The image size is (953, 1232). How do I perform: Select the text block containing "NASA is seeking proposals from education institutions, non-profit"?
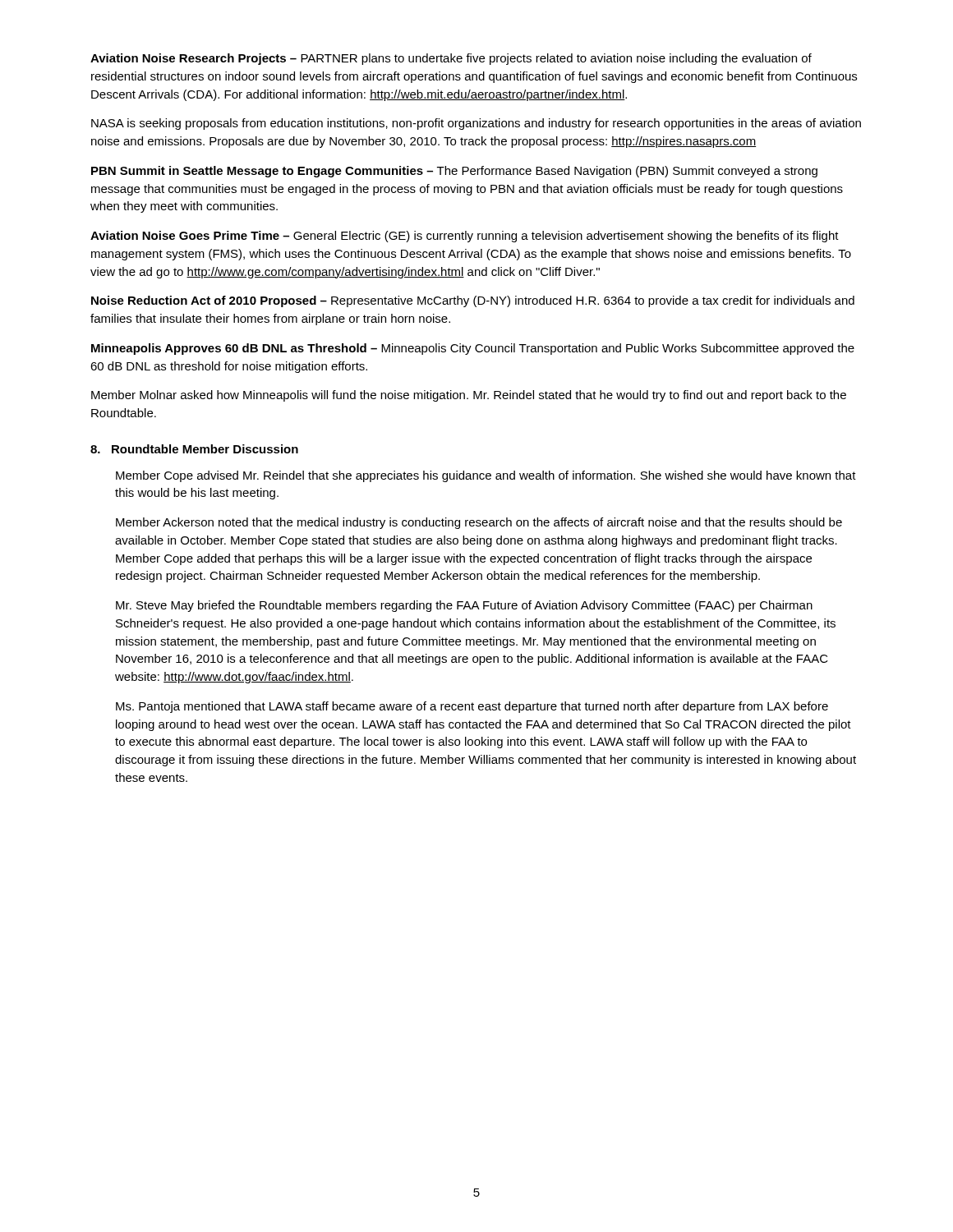(476, 132)
